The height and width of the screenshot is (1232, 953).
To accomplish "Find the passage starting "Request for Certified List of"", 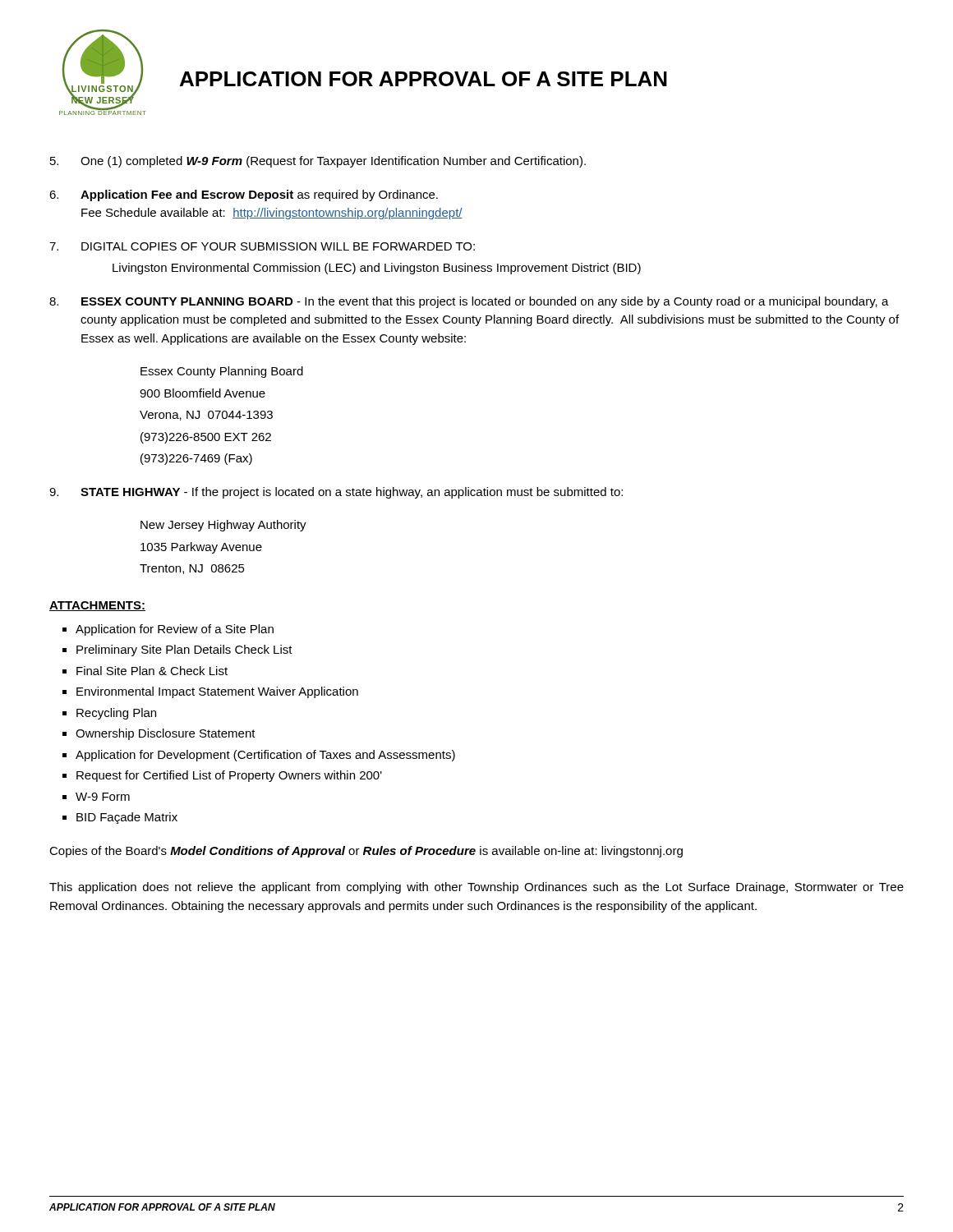I will pyautogui.click(x=229, y=775).
